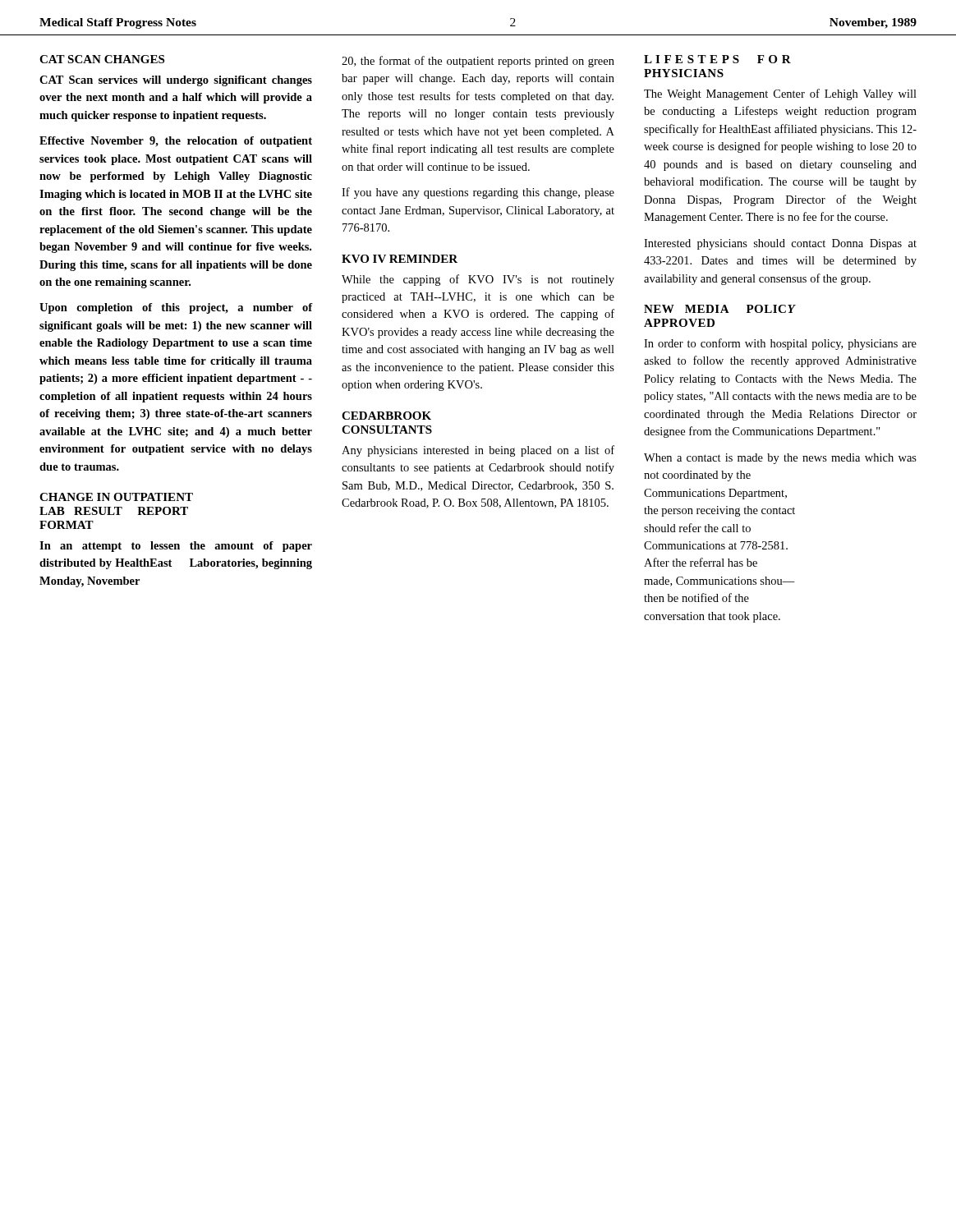The image size is (956, 1232).
Task: Click on the passage starting "CAT Scan services"
Action: [x=176, y=97]
